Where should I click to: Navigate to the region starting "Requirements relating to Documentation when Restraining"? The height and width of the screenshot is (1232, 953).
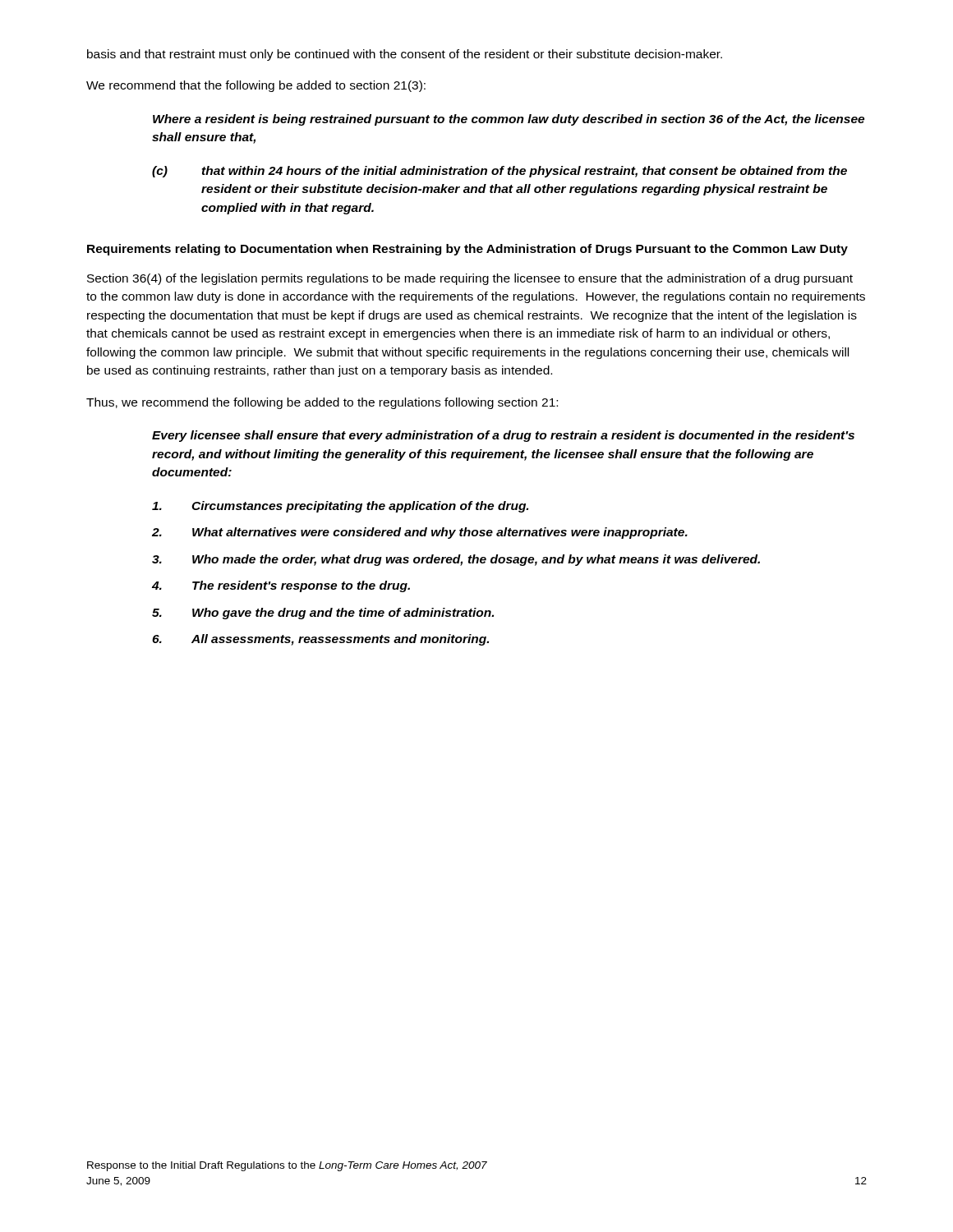pos(467,249)
